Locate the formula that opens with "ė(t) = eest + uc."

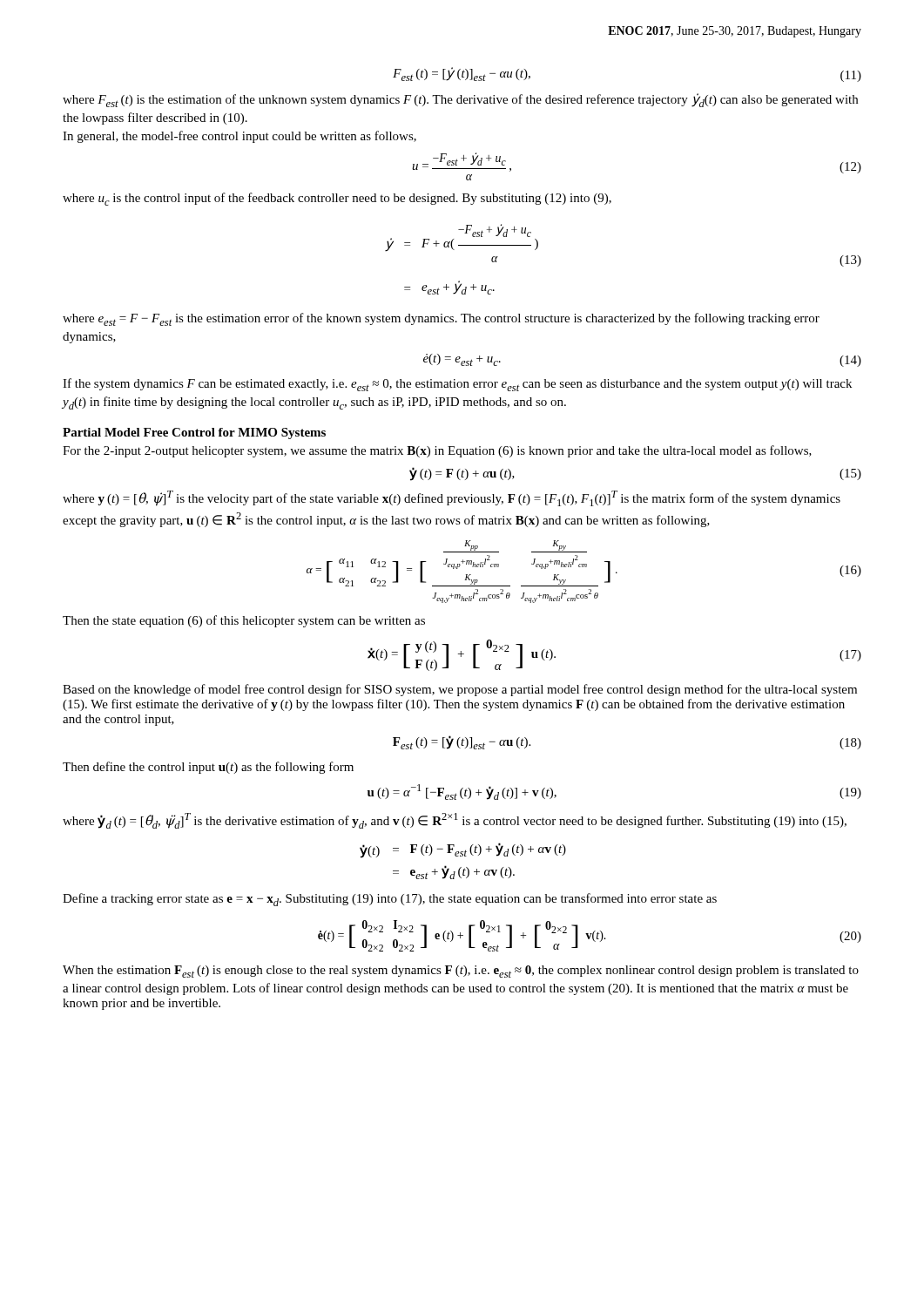(462, 360)
